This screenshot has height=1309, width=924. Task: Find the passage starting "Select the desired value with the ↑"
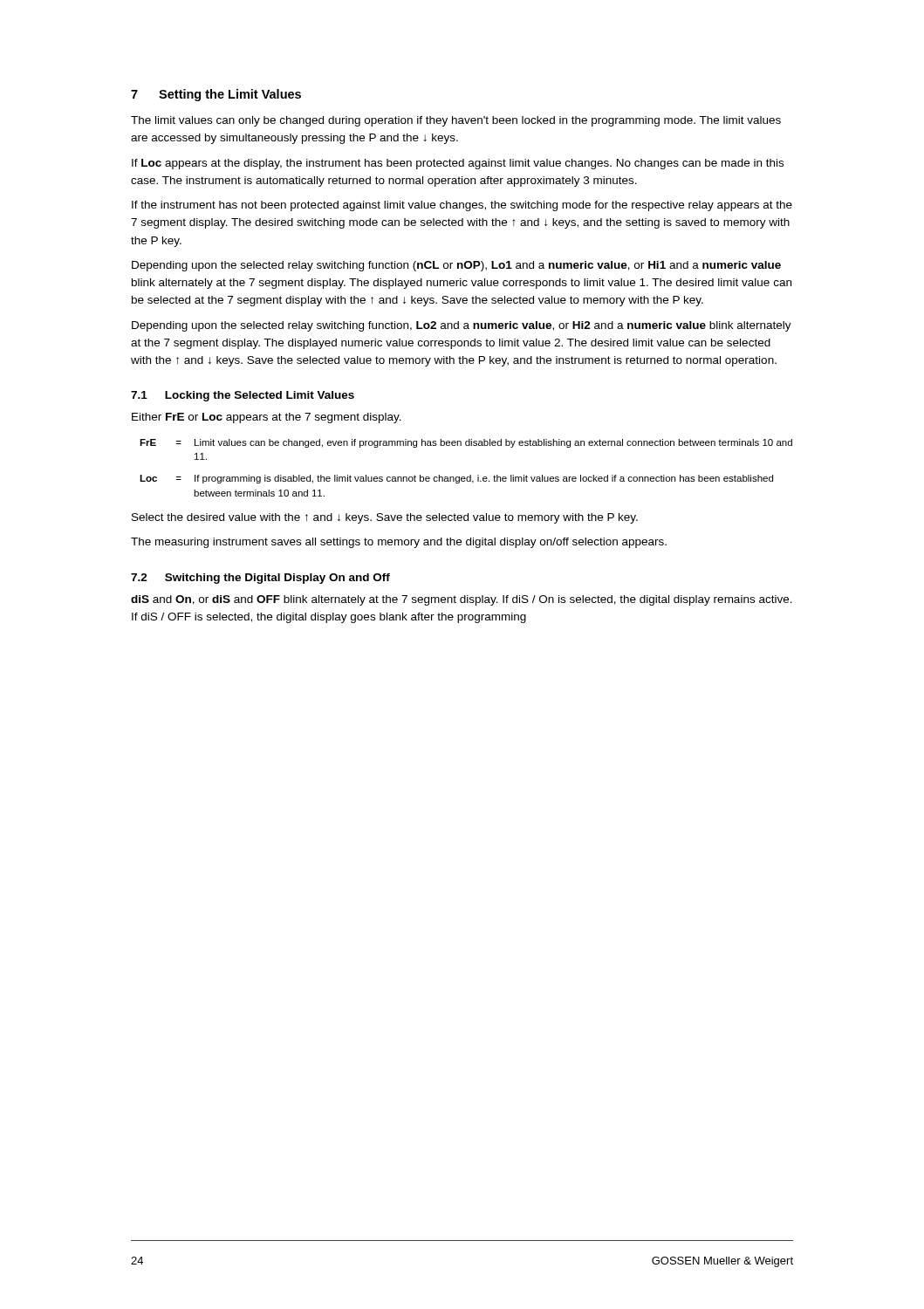462,530
